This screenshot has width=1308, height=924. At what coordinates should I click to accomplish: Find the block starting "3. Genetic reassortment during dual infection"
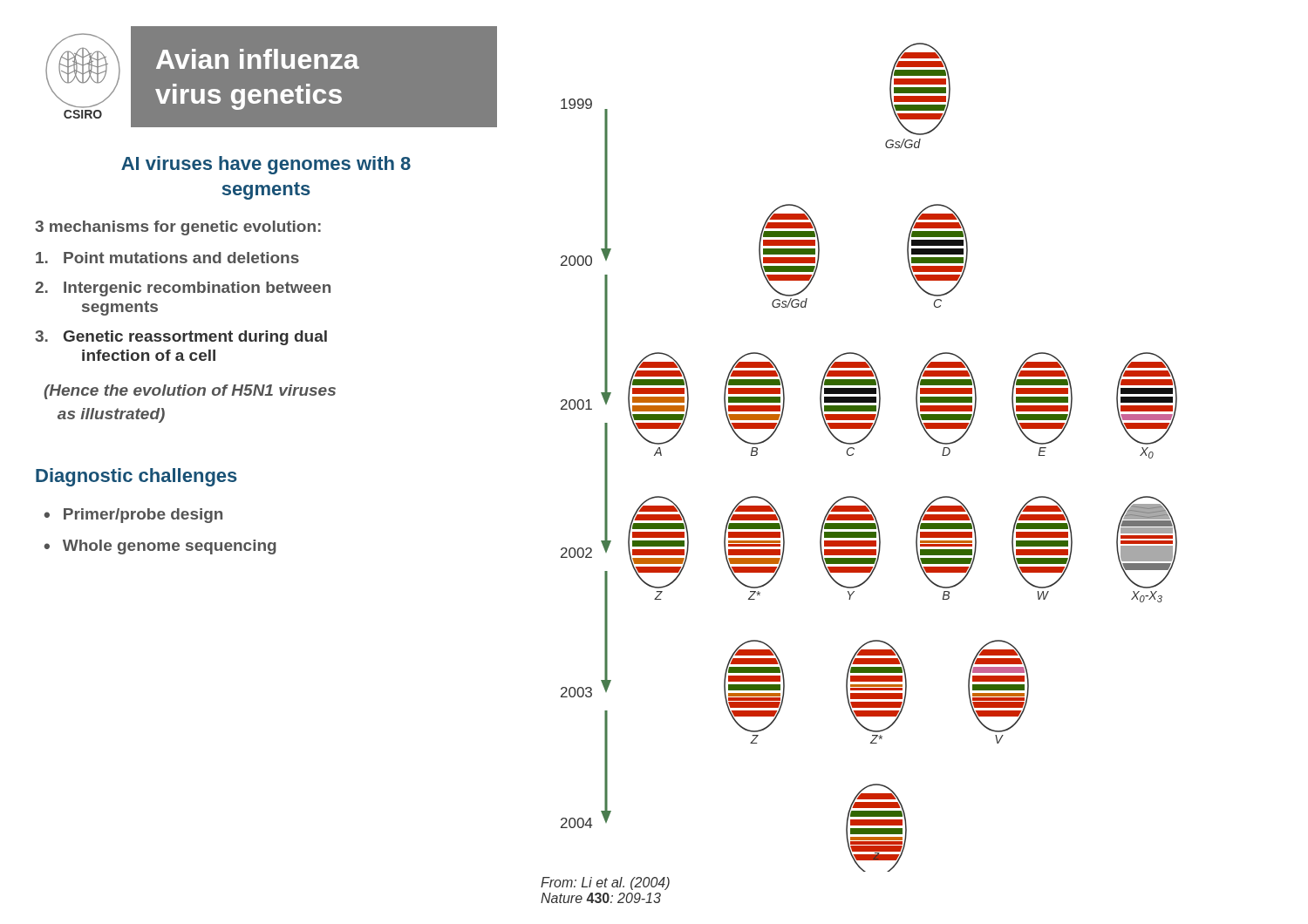click(266, 346)
